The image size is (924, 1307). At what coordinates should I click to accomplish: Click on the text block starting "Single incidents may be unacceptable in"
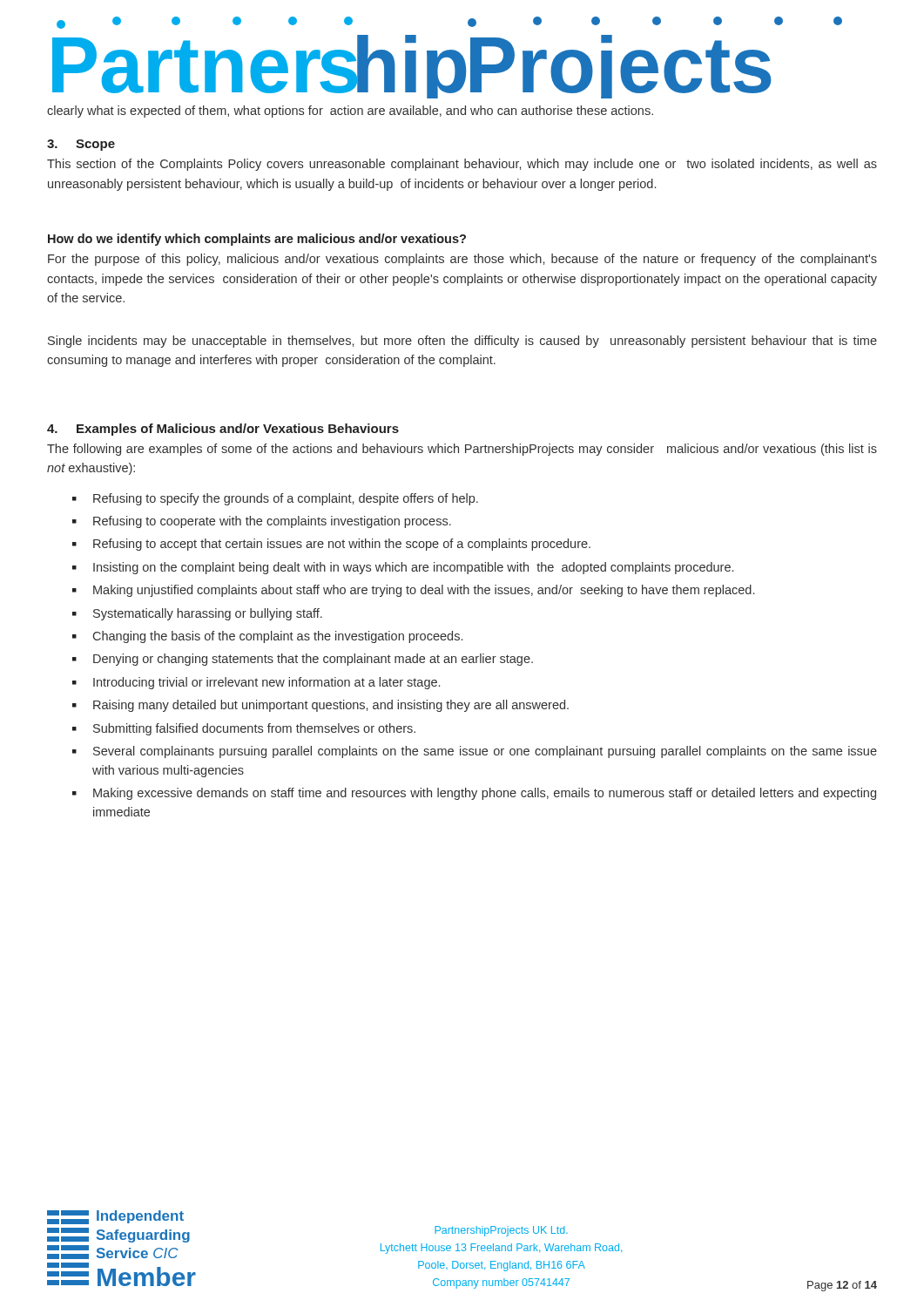462,350
